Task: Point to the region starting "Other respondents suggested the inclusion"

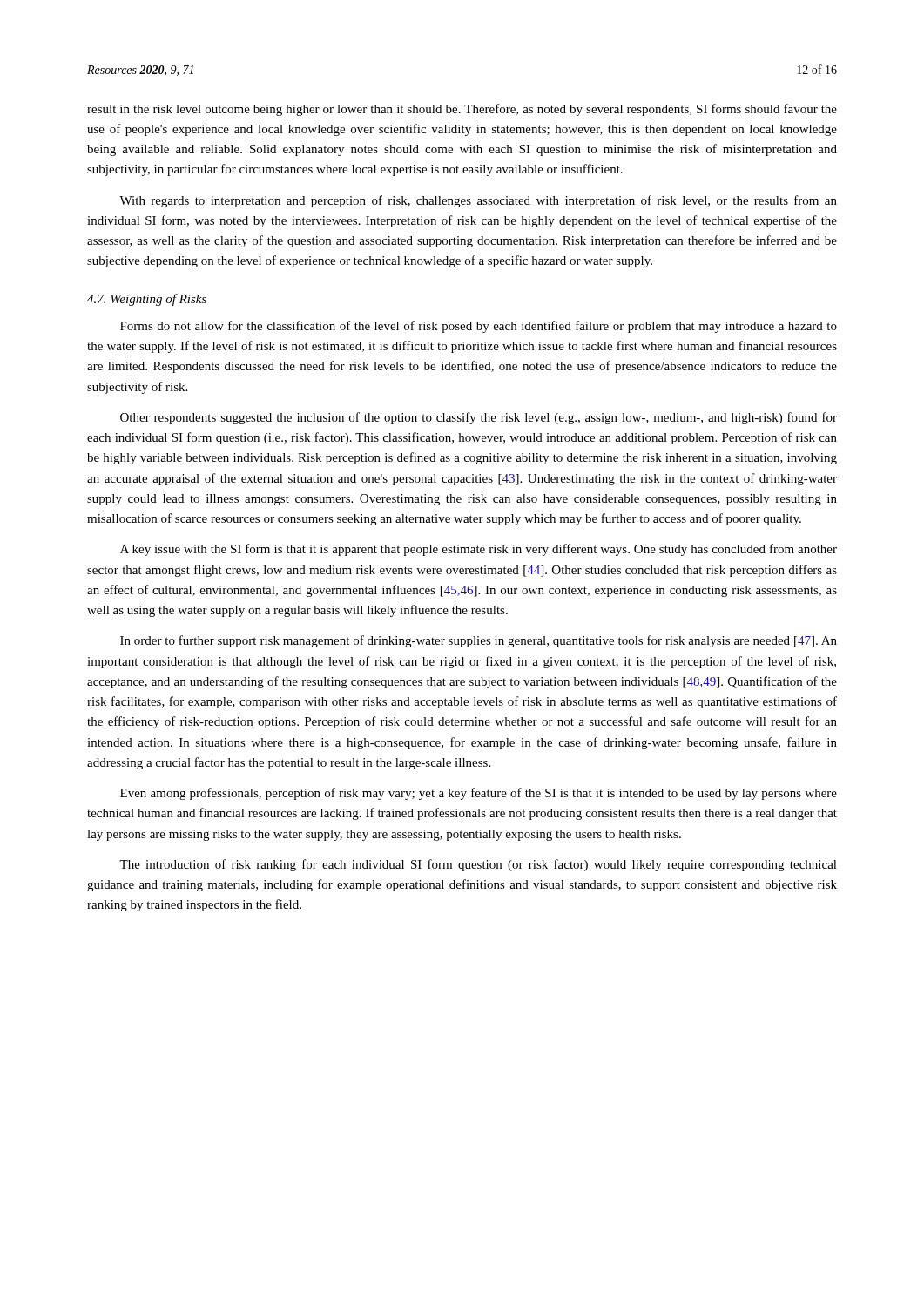Action: coord(462,469)
